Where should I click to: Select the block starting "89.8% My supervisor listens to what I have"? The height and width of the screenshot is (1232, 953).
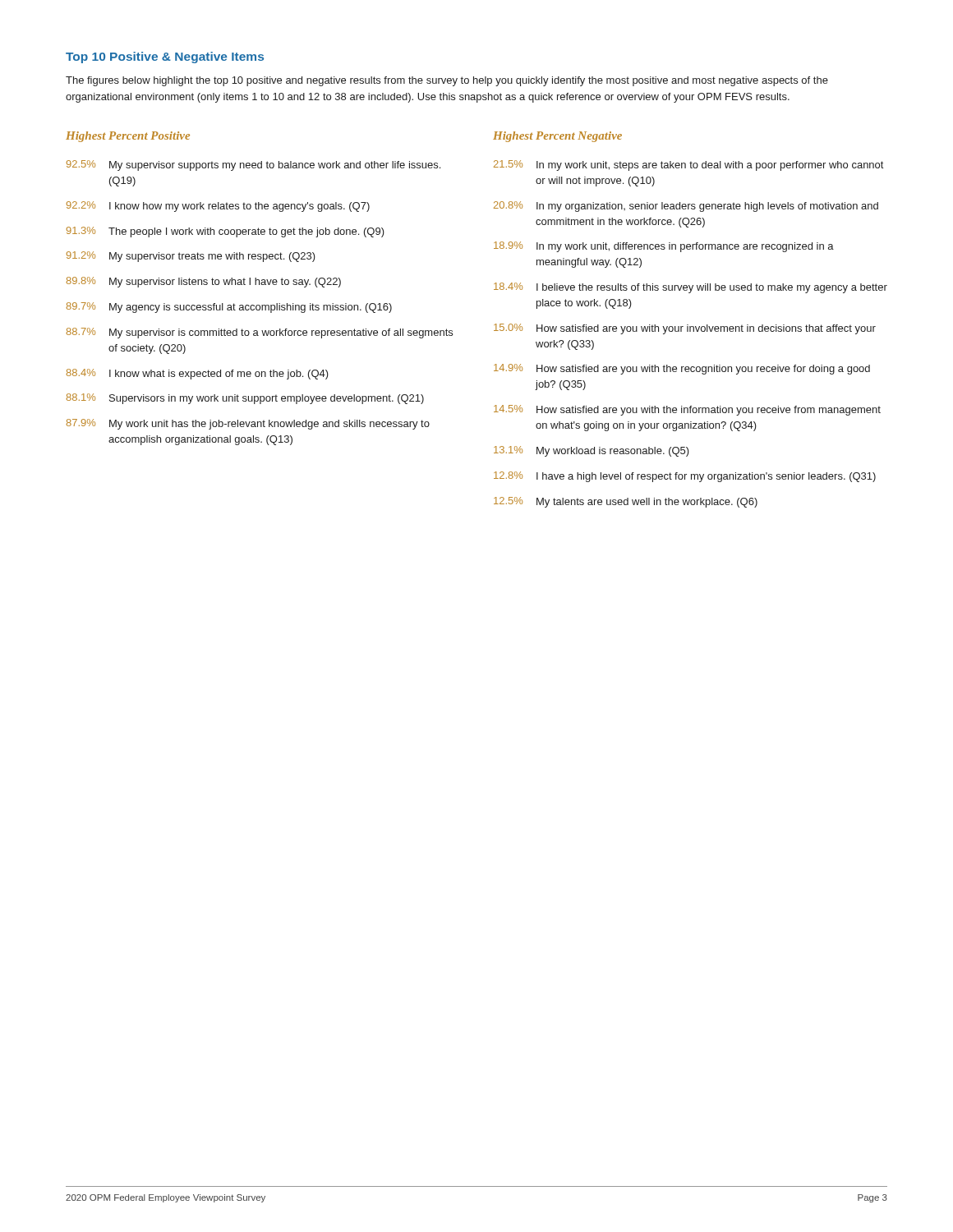(x=204, y=282)
